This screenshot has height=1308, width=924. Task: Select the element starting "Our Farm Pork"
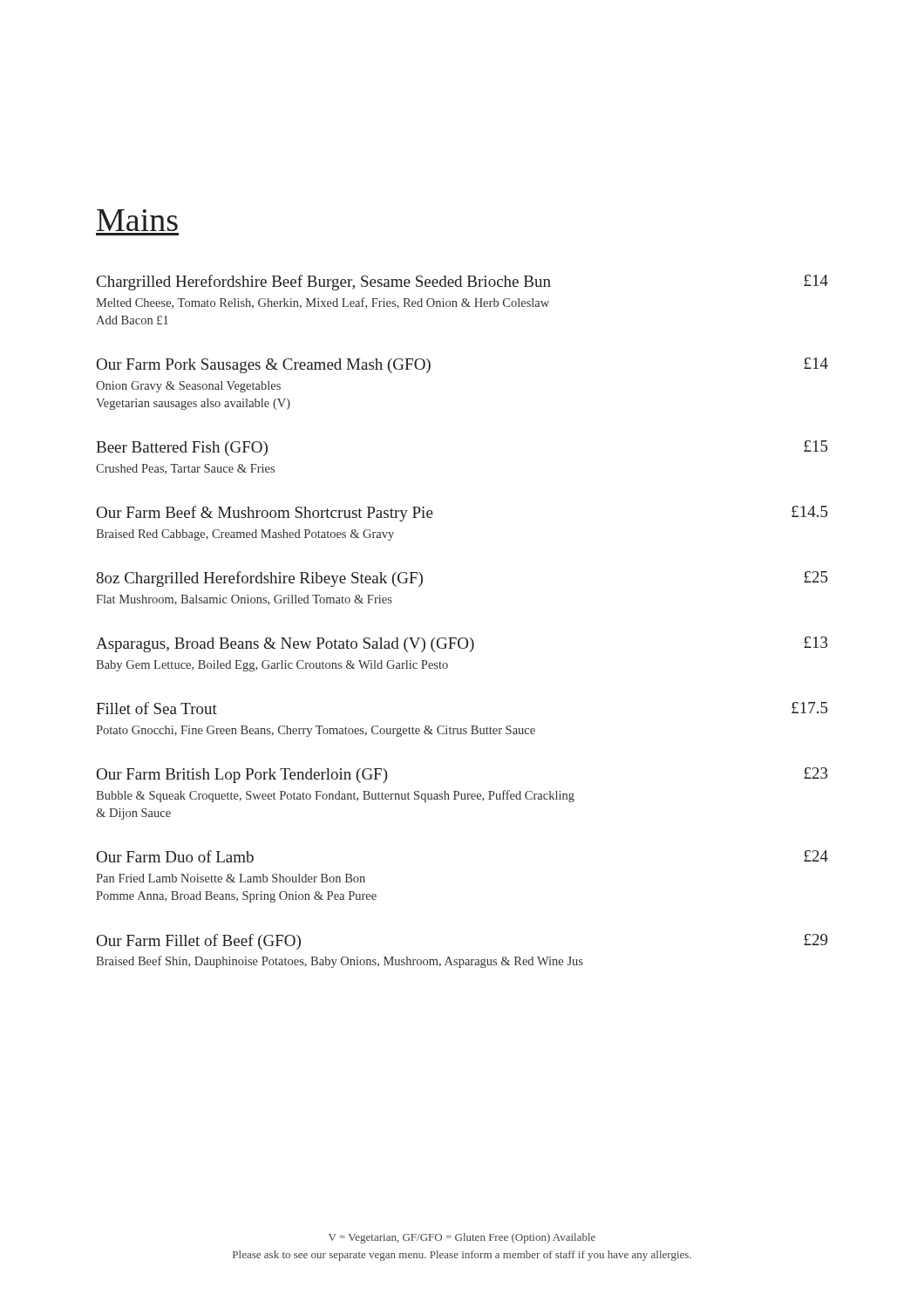click(258, 365)
